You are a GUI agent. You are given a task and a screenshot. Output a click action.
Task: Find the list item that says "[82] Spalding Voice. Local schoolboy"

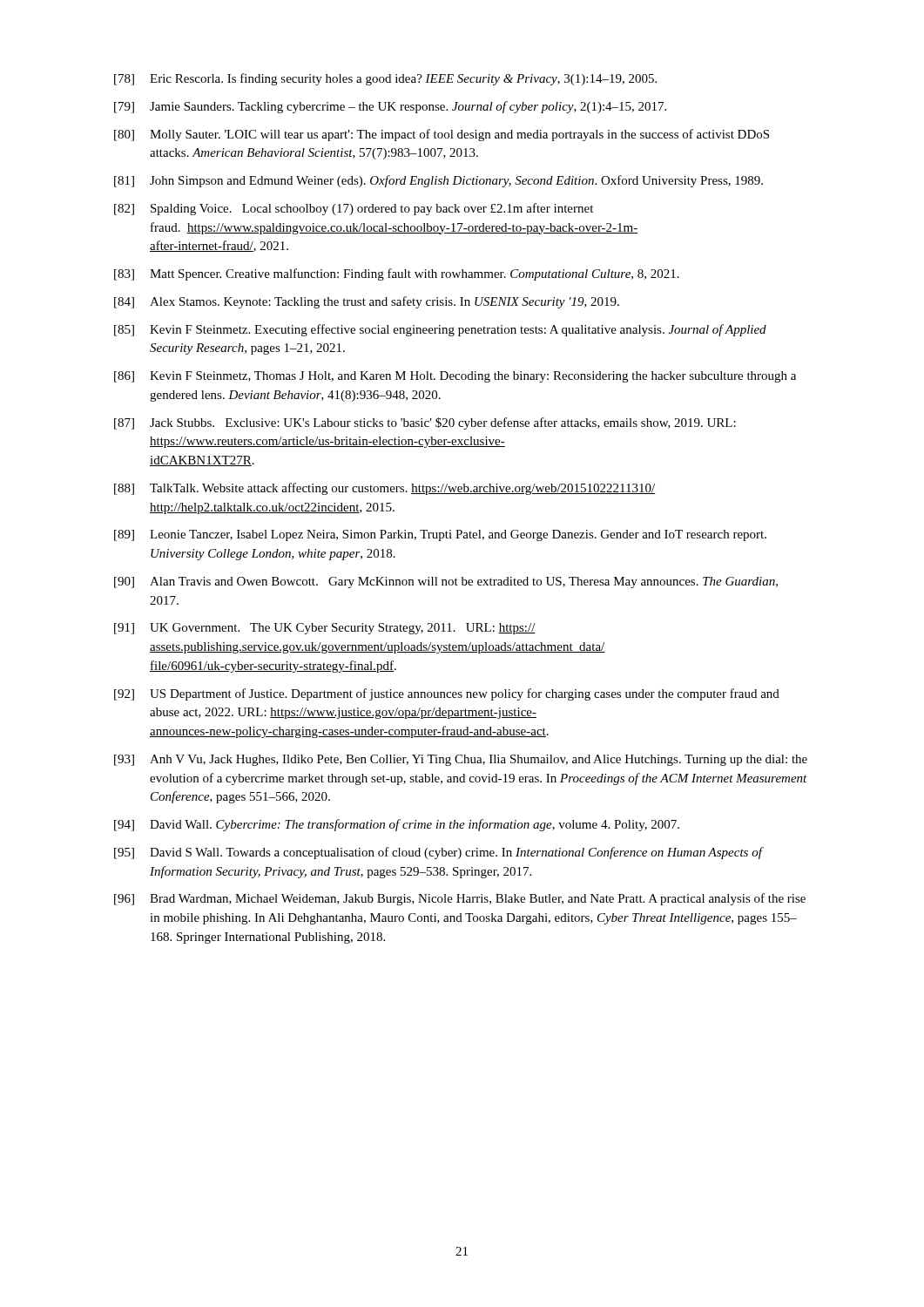[462, 228]
